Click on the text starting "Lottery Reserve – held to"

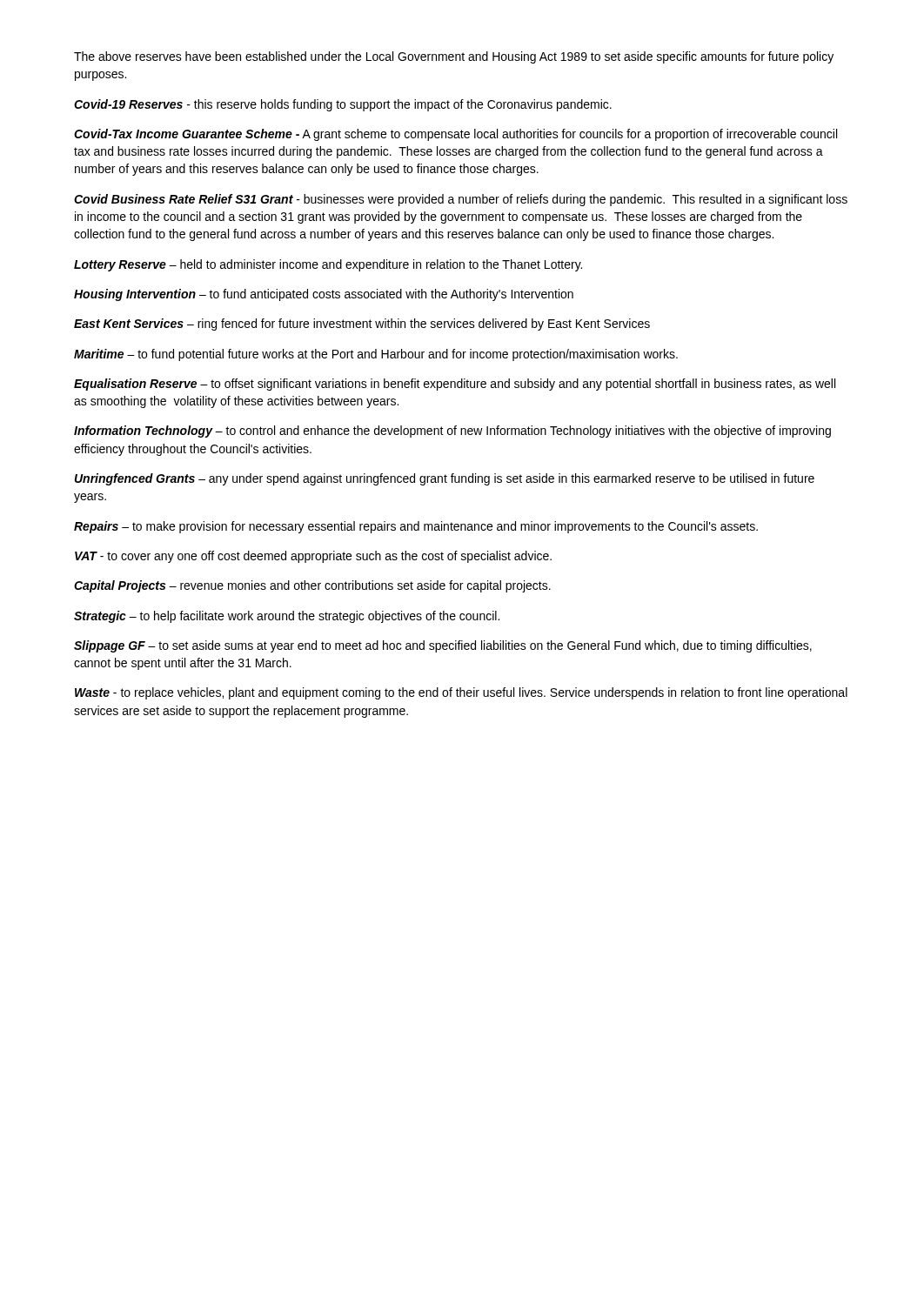pyautogui.click(x=329, y=264)
